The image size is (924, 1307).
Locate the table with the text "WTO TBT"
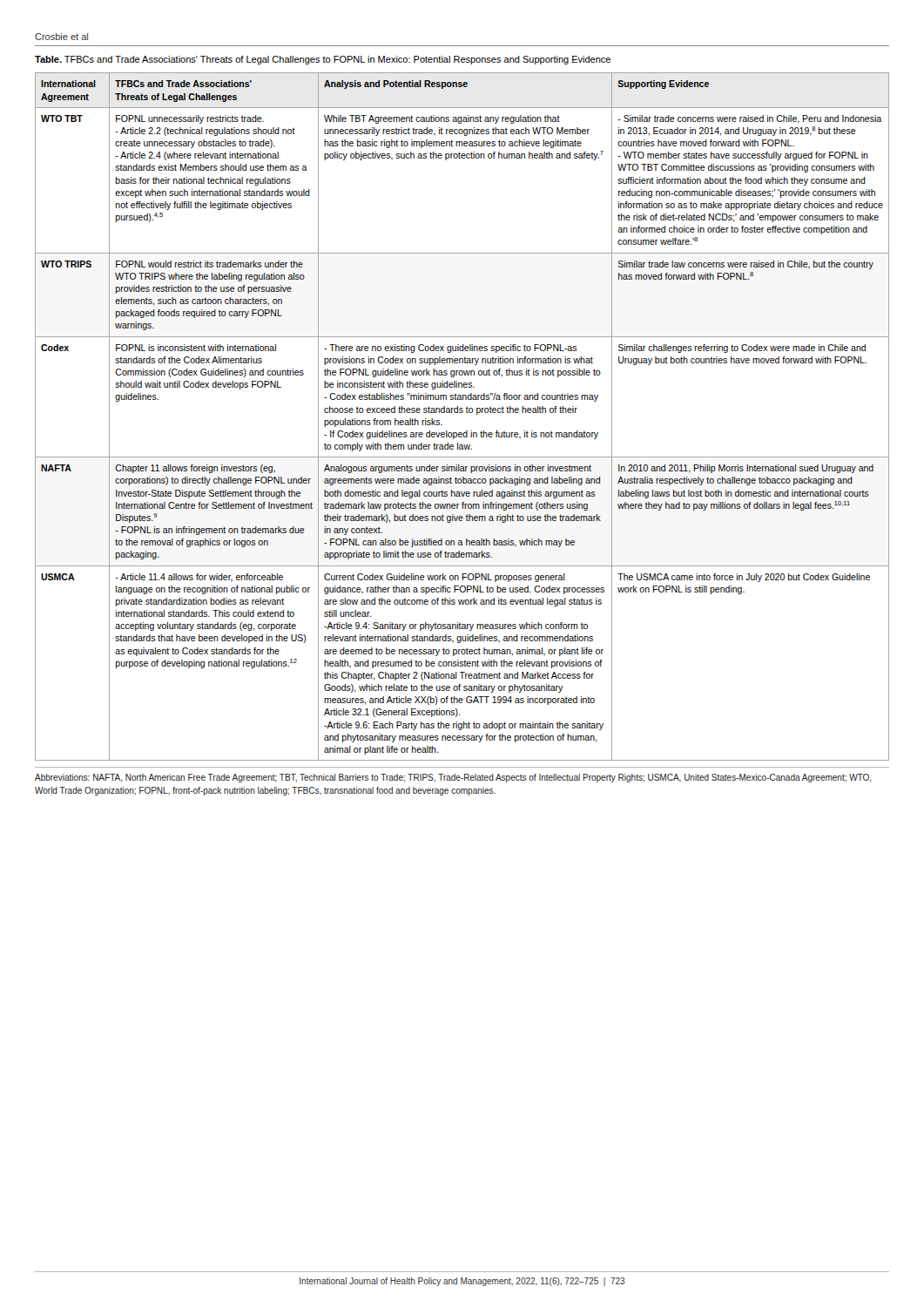tap(462, 417)
